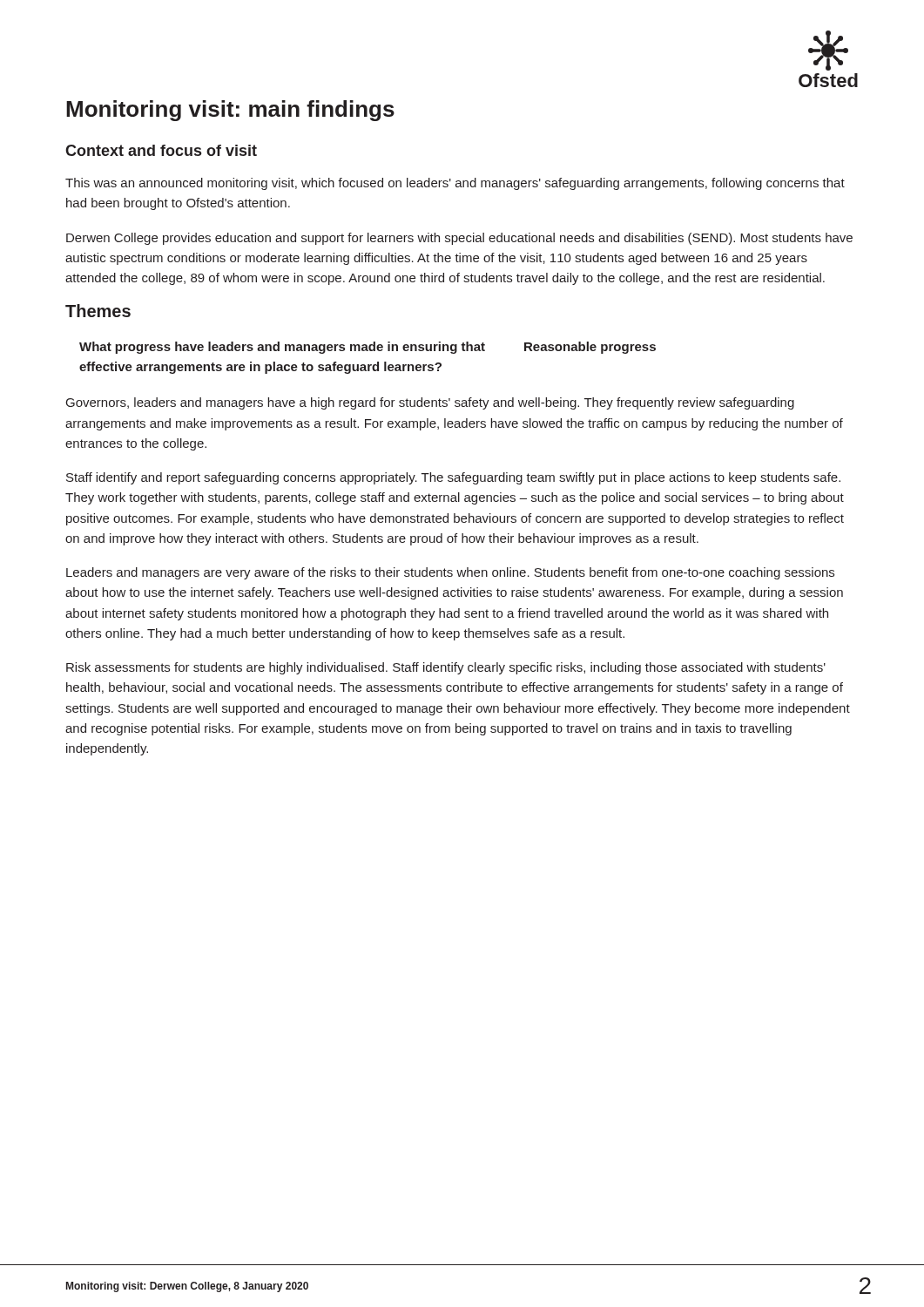This screenshot has width=924, height=1307.
Task: Find the block starting "Leaders and managers are very aware of"
Action: click(454, 602)
